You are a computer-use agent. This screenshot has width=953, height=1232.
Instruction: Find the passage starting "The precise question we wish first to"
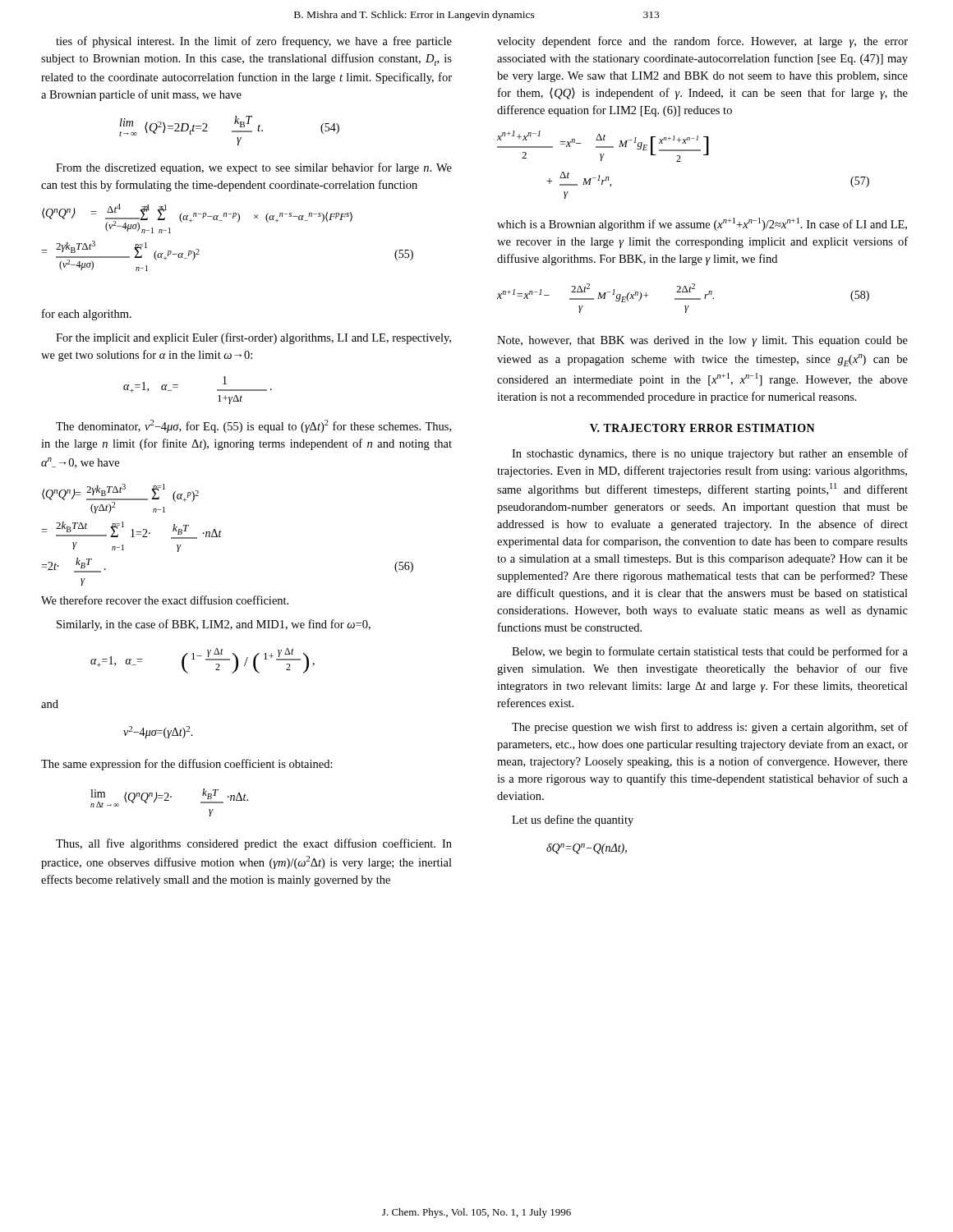tap(702, 762)
